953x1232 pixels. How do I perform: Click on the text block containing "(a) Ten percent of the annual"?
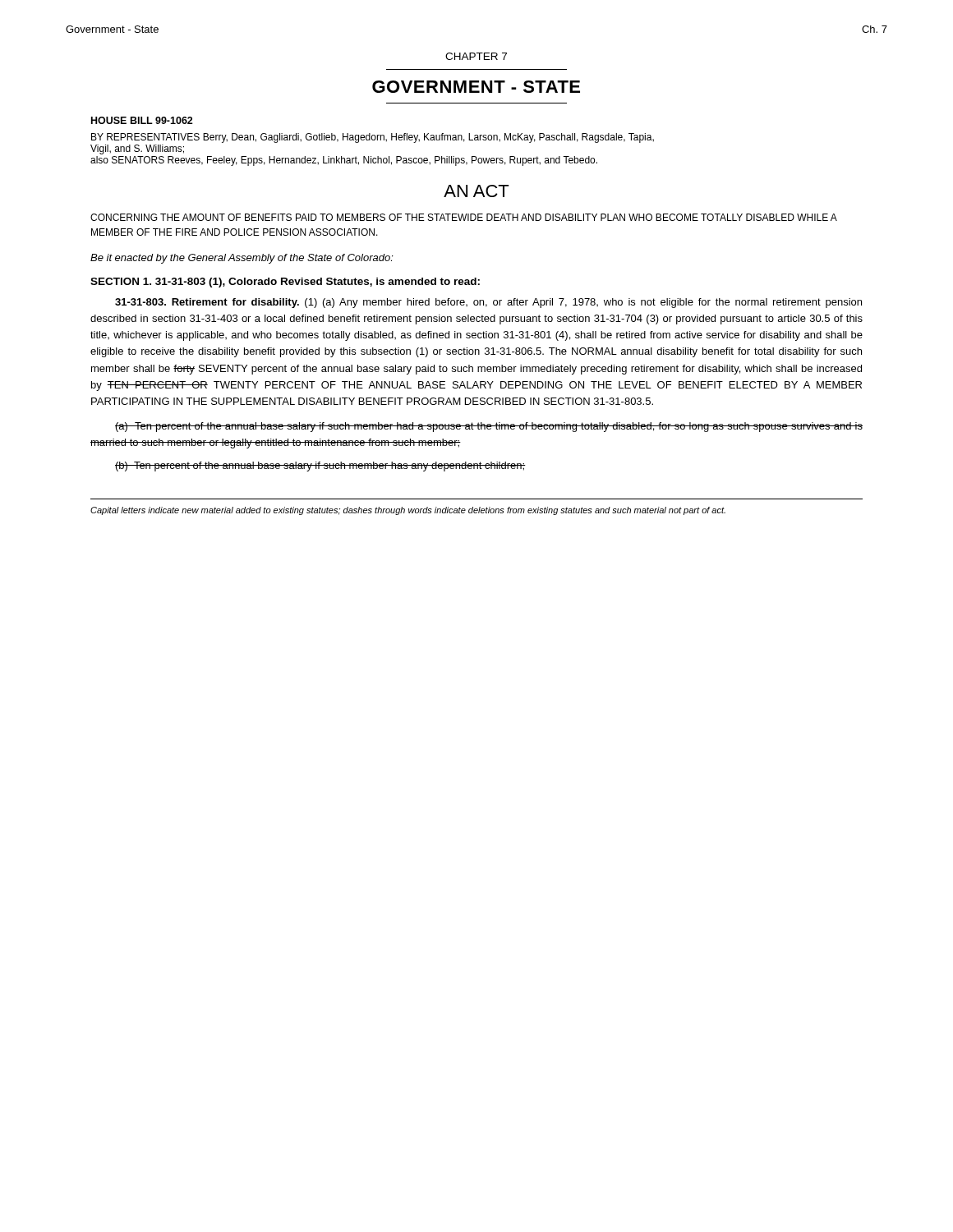476,434
